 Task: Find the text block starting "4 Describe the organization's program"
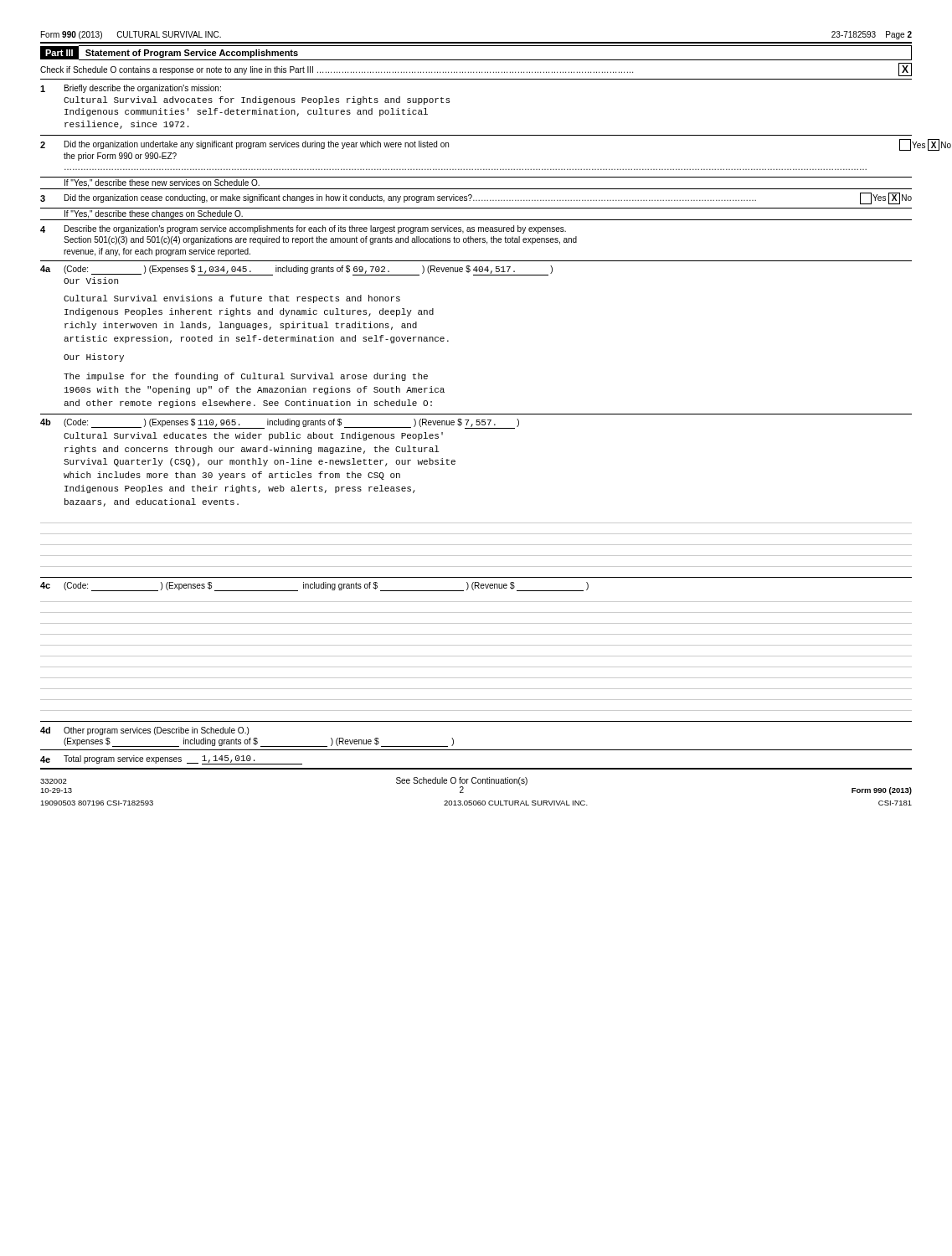[x=476, y=240]
